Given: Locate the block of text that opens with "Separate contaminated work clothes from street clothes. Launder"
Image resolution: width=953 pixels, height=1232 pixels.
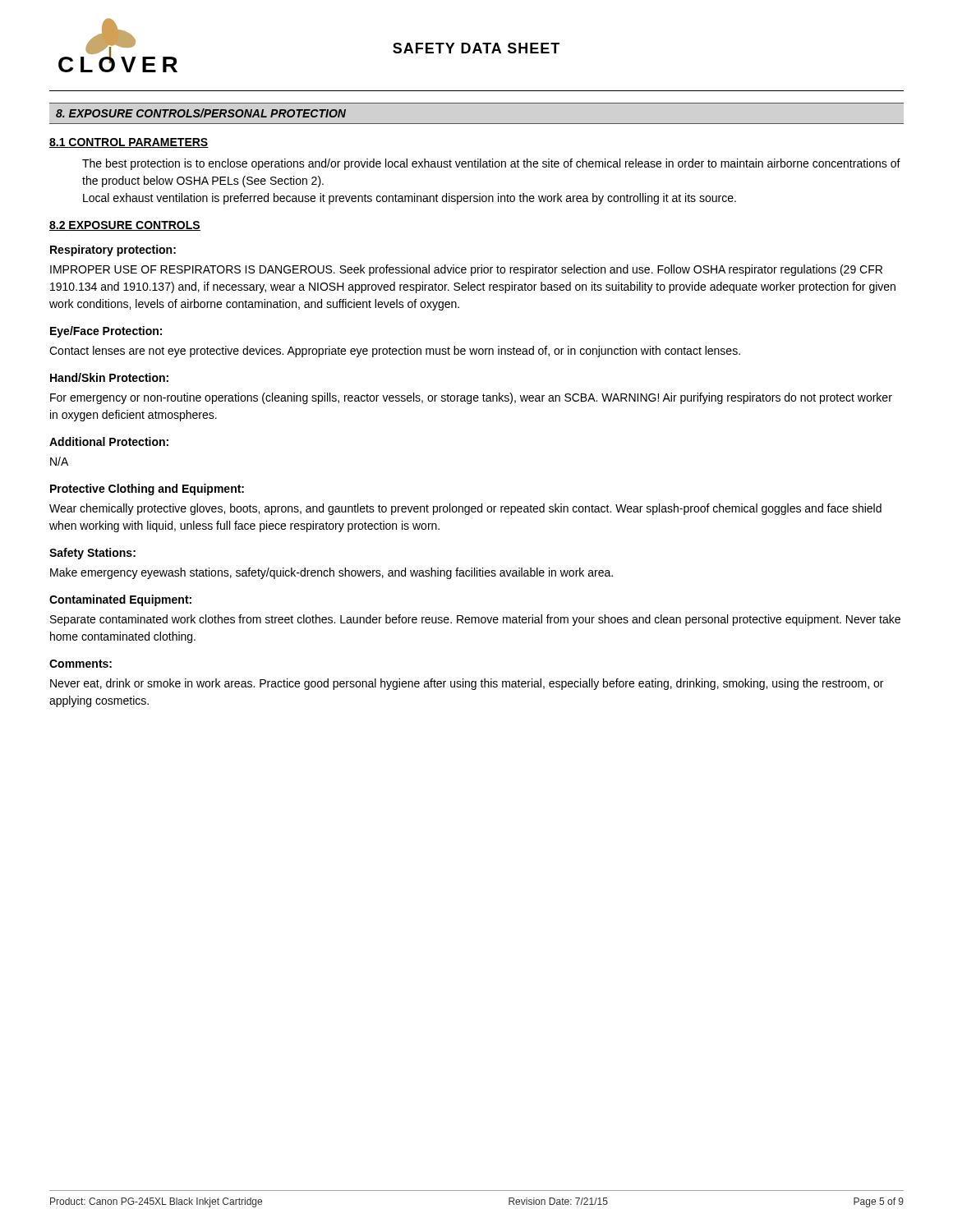Looking at the screenshot, I should pyautogui.click(x=475, y=628).
